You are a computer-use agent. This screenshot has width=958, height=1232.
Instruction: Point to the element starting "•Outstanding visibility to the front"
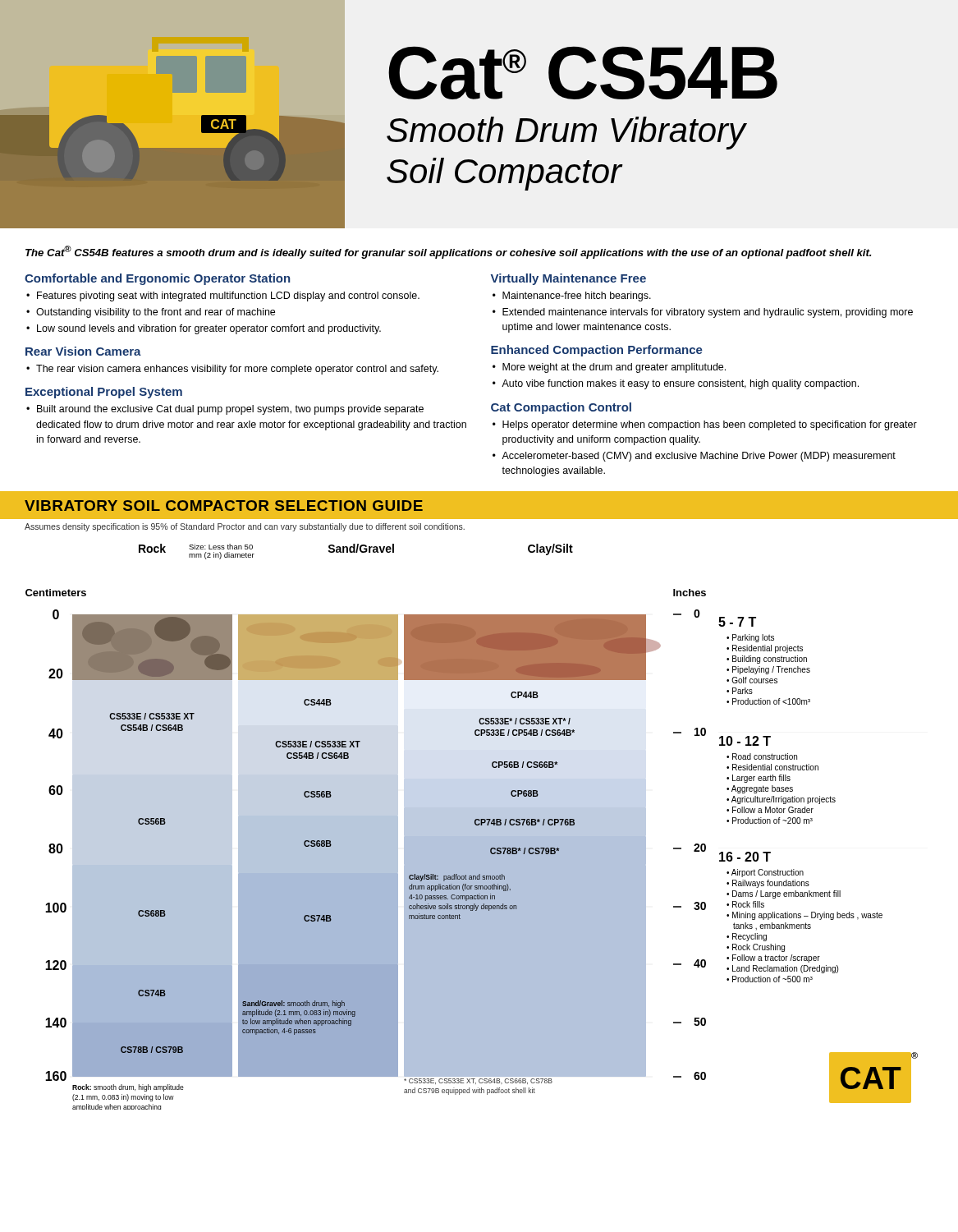click(151, 312)
